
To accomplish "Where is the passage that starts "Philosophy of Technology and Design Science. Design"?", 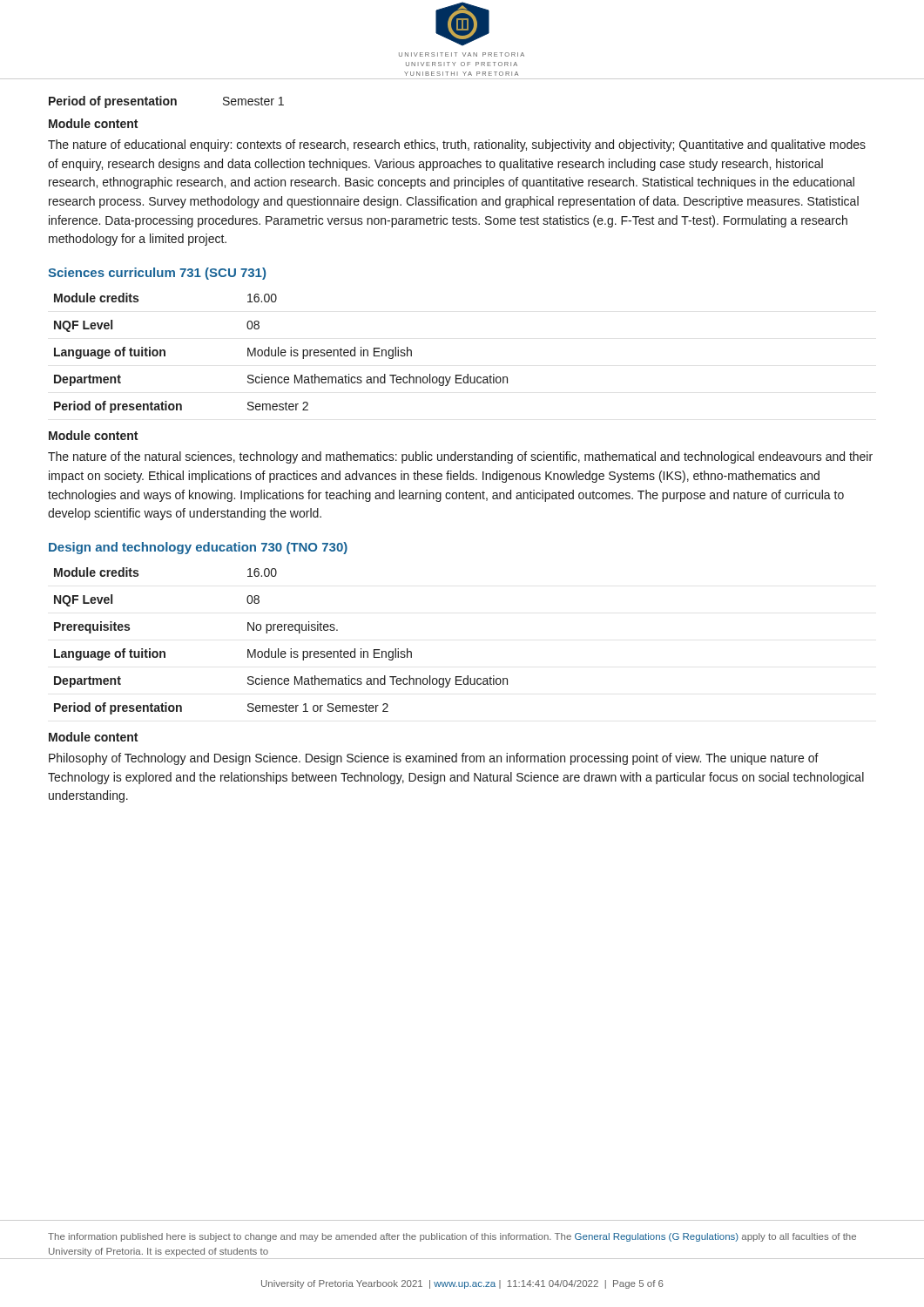I will point(456,777).
